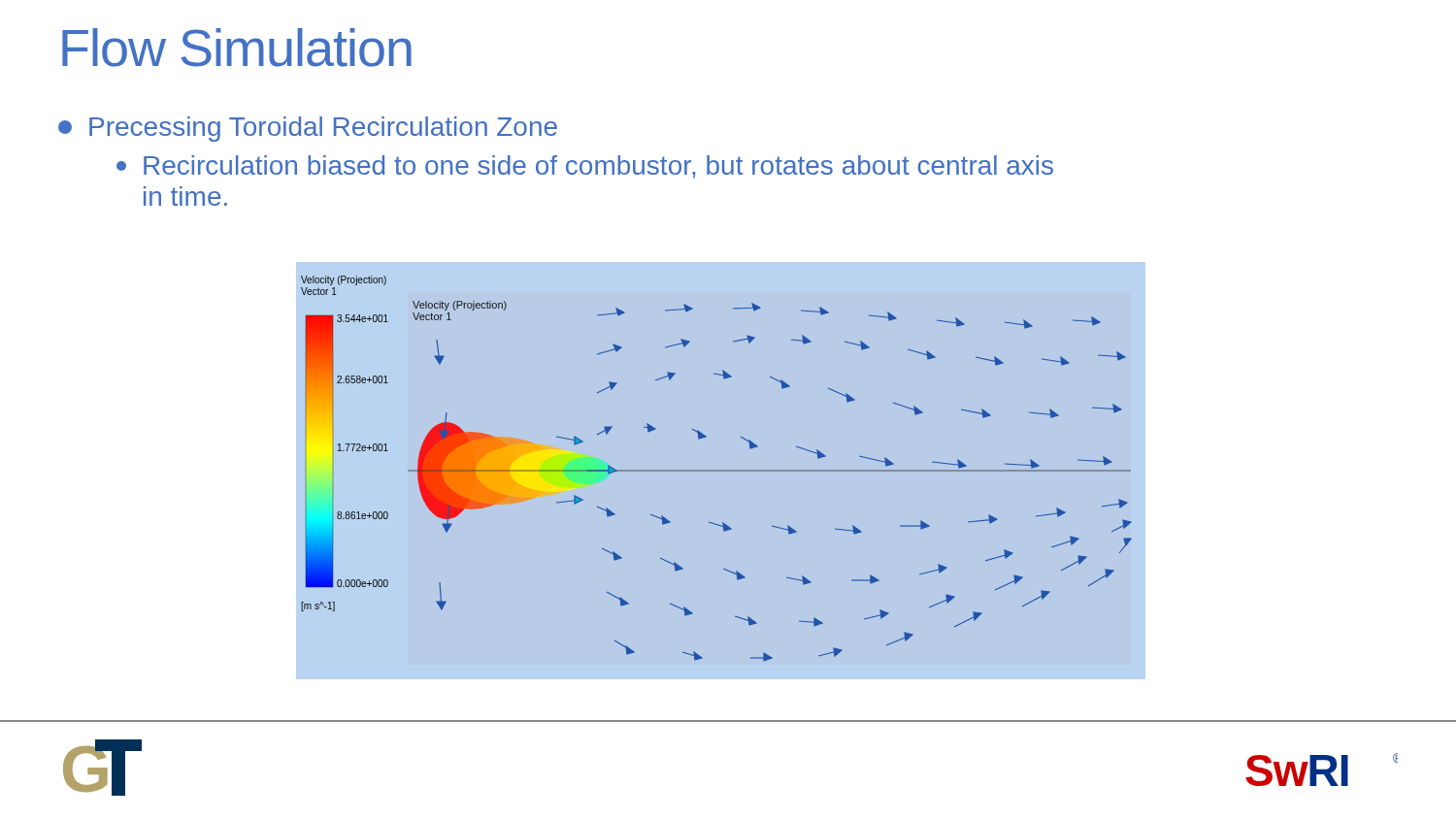Locate the engineering diagram

(x=721, y=471)
